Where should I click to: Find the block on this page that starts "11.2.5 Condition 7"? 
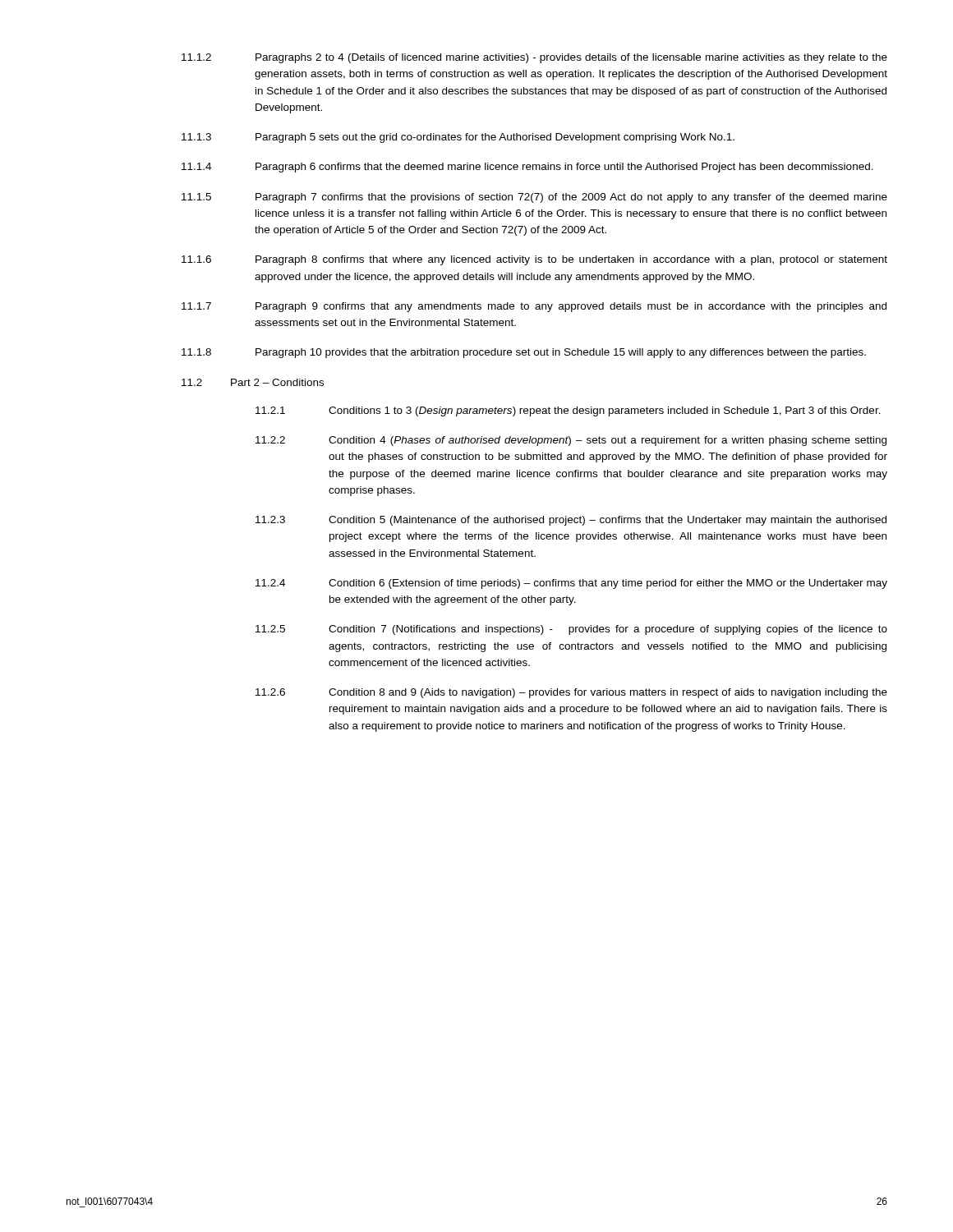571,646
